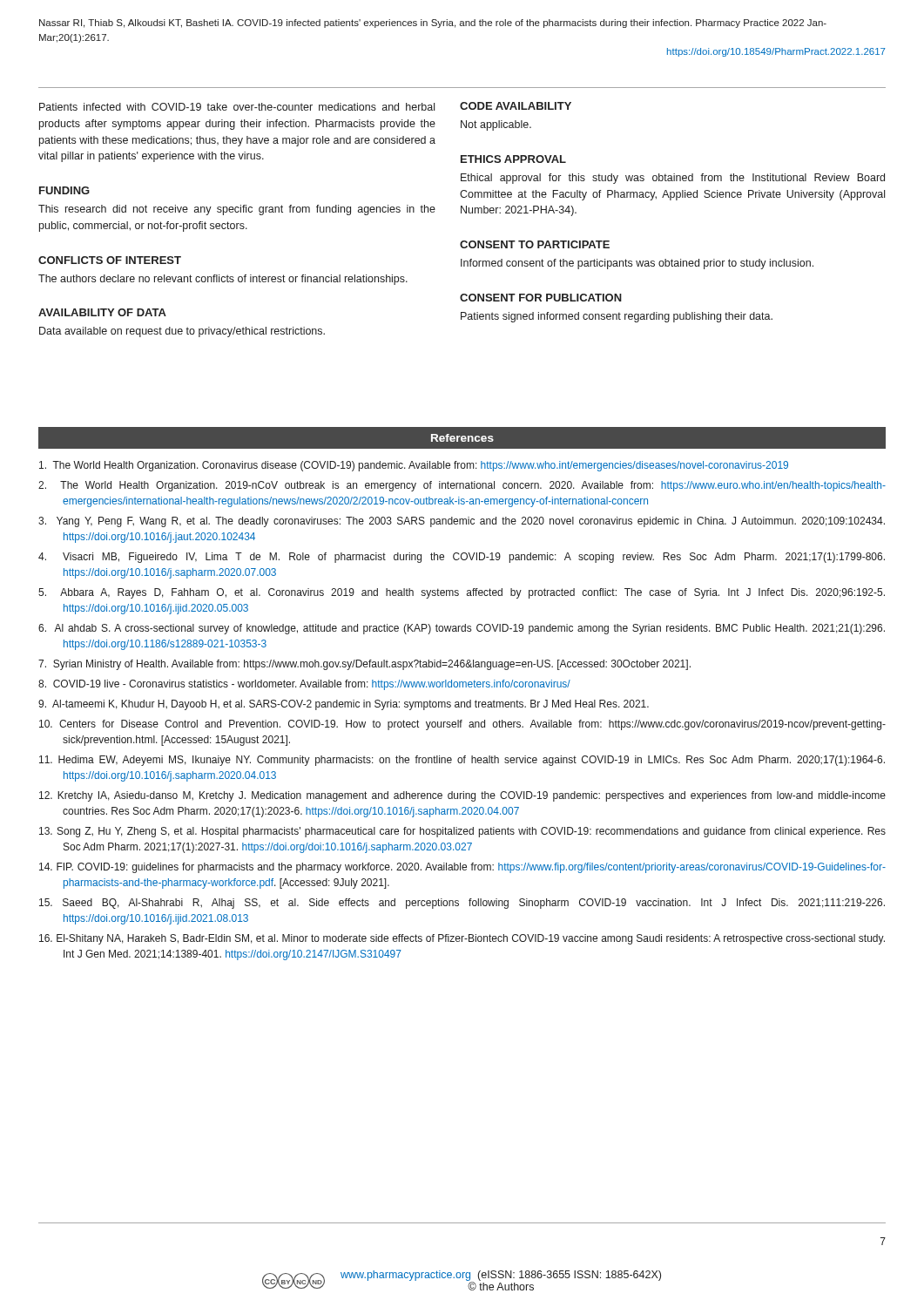The width and height of the screenshot is (924, 1307).
Task: Where is the passage that starts "10. Centers for Disease Control and"?
Action: click(x=462, y=732)
